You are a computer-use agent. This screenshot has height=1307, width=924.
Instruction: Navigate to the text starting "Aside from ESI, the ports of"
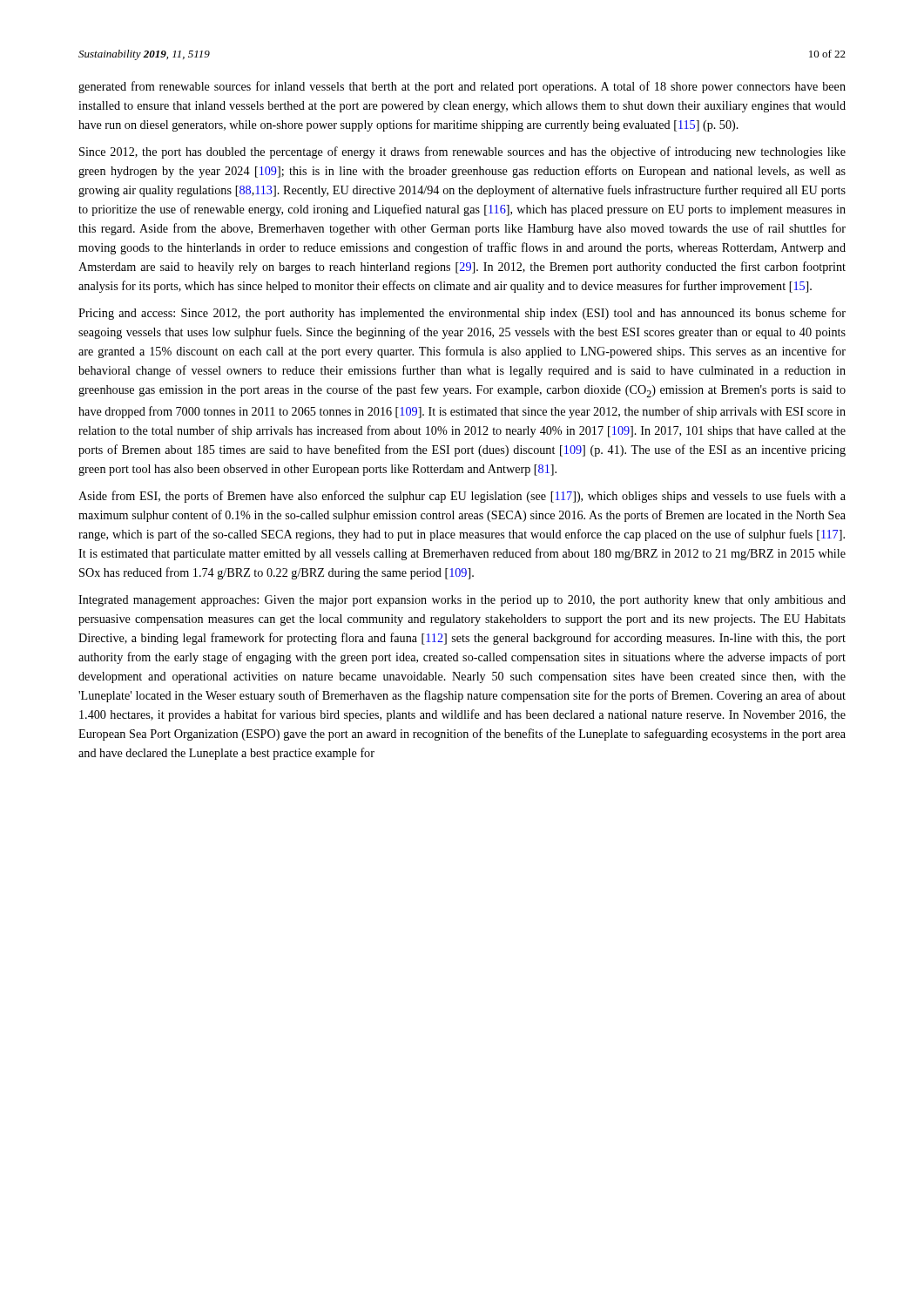[x=462, y=534]
